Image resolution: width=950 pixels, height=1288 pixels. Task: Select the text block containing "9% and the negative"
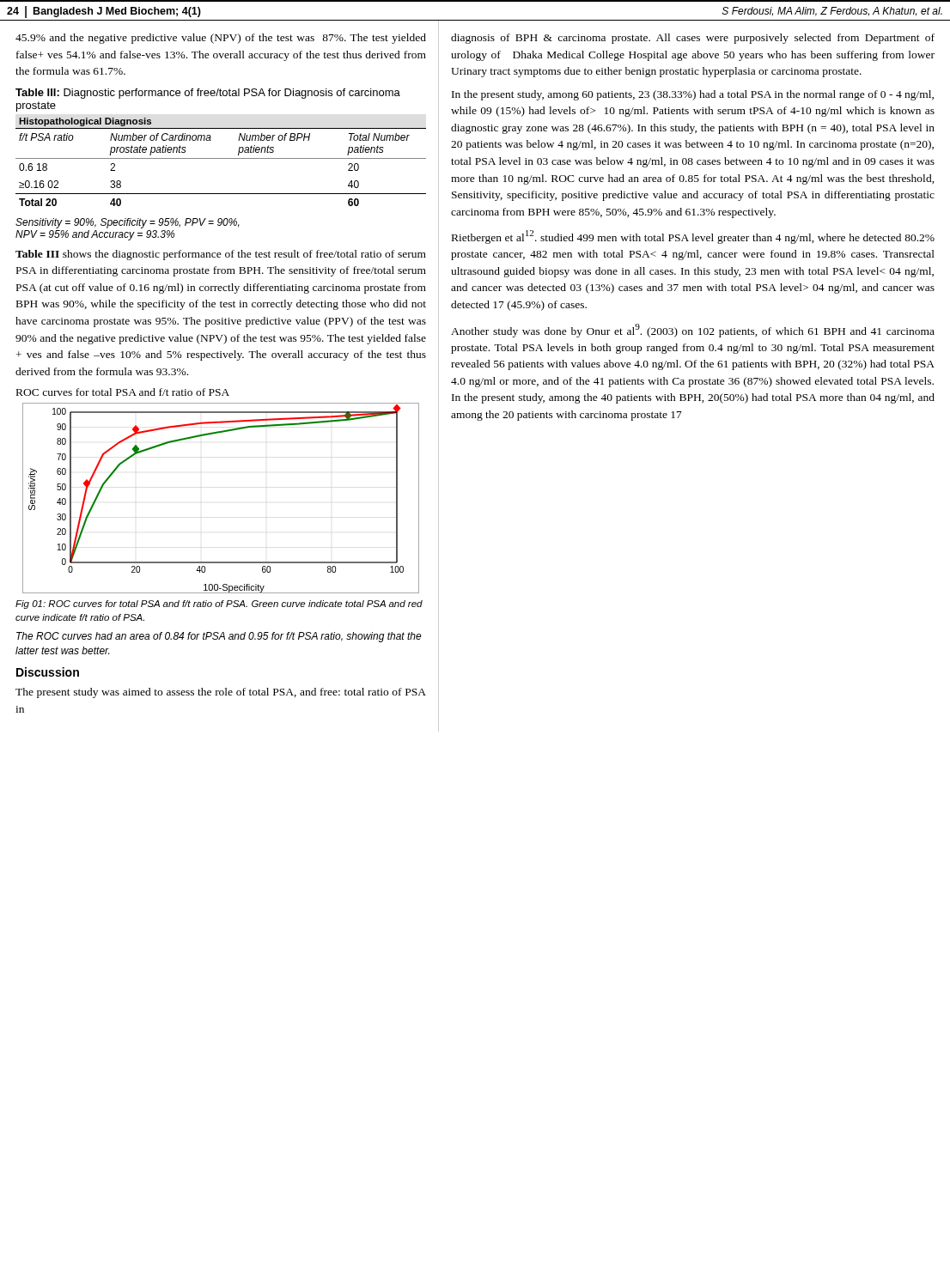[221, 54]
